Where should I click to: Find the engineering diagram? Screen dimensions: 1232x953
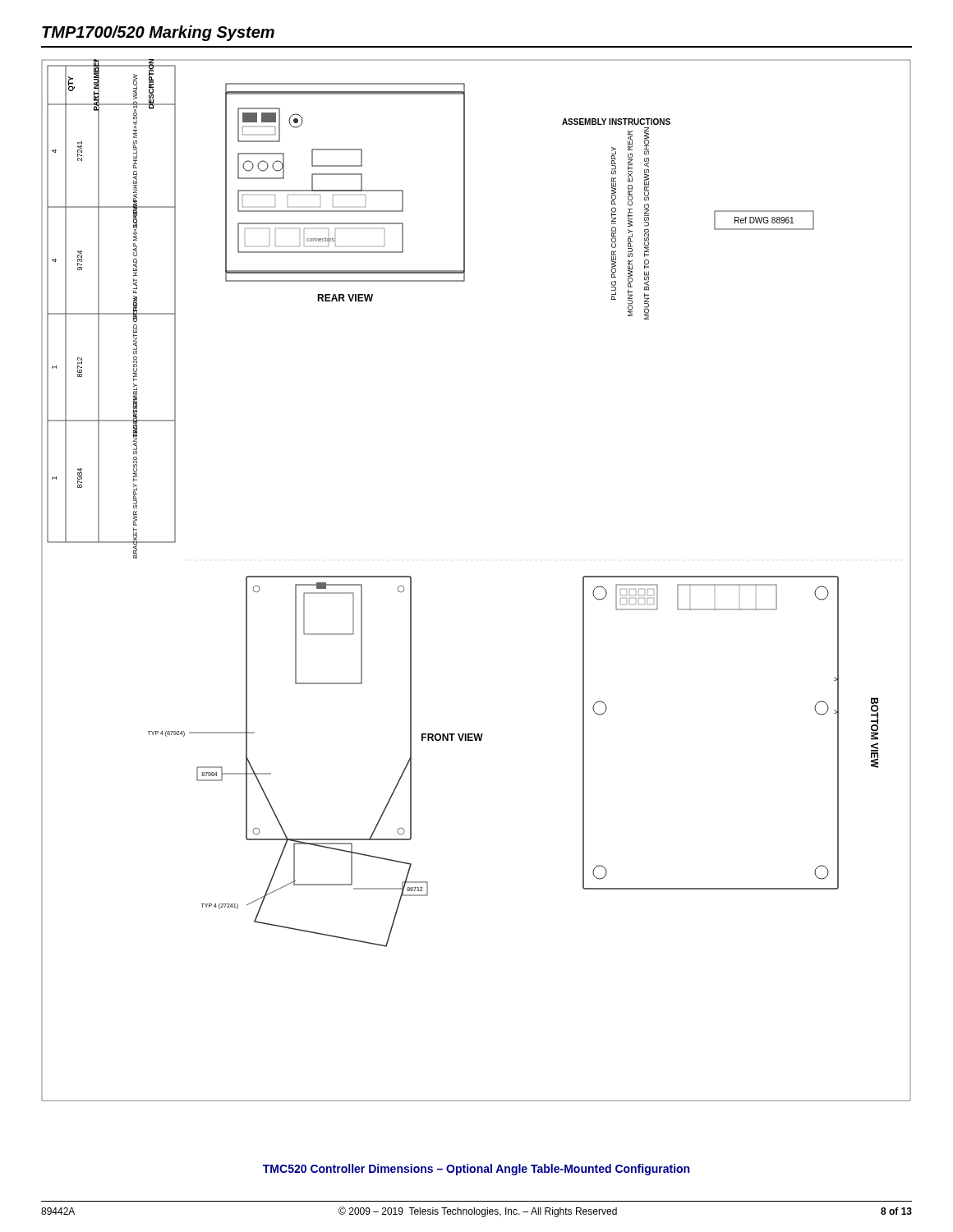coord(476,581)
